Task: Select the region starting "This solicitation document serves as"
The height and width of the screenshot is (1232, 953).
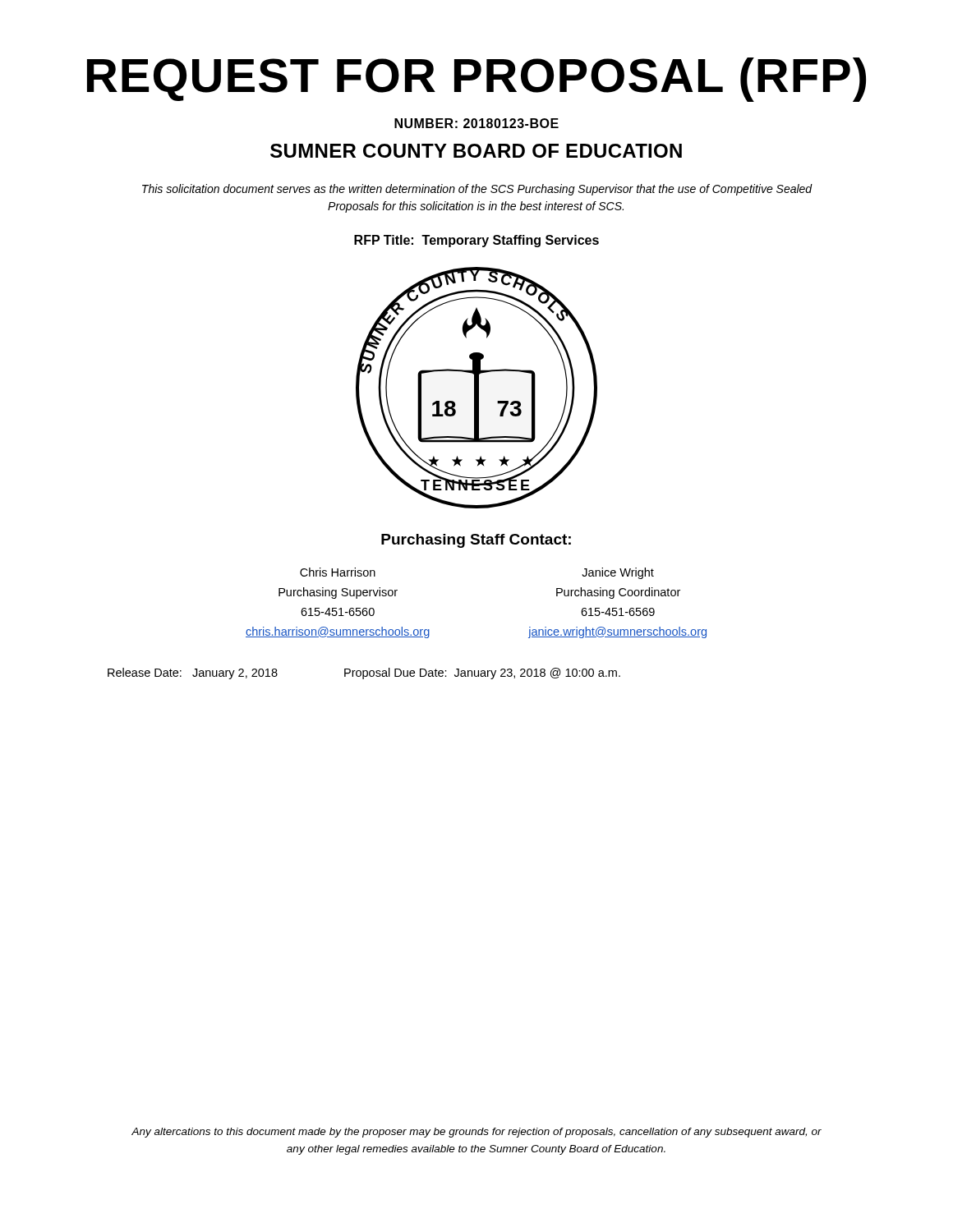Action: pos(476,197)
